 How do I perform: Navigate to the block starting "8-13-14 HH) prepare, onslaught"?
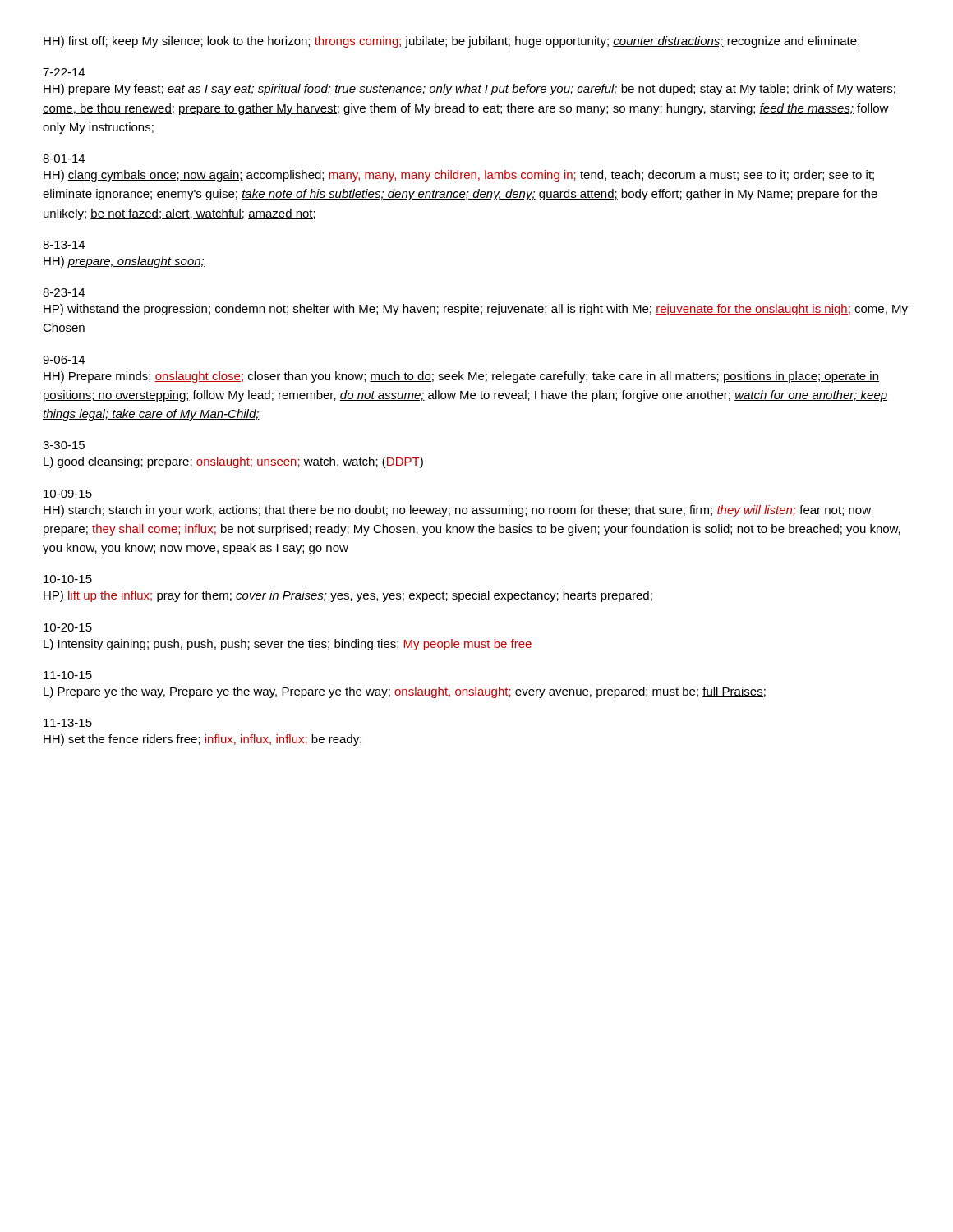coord(64,245)
